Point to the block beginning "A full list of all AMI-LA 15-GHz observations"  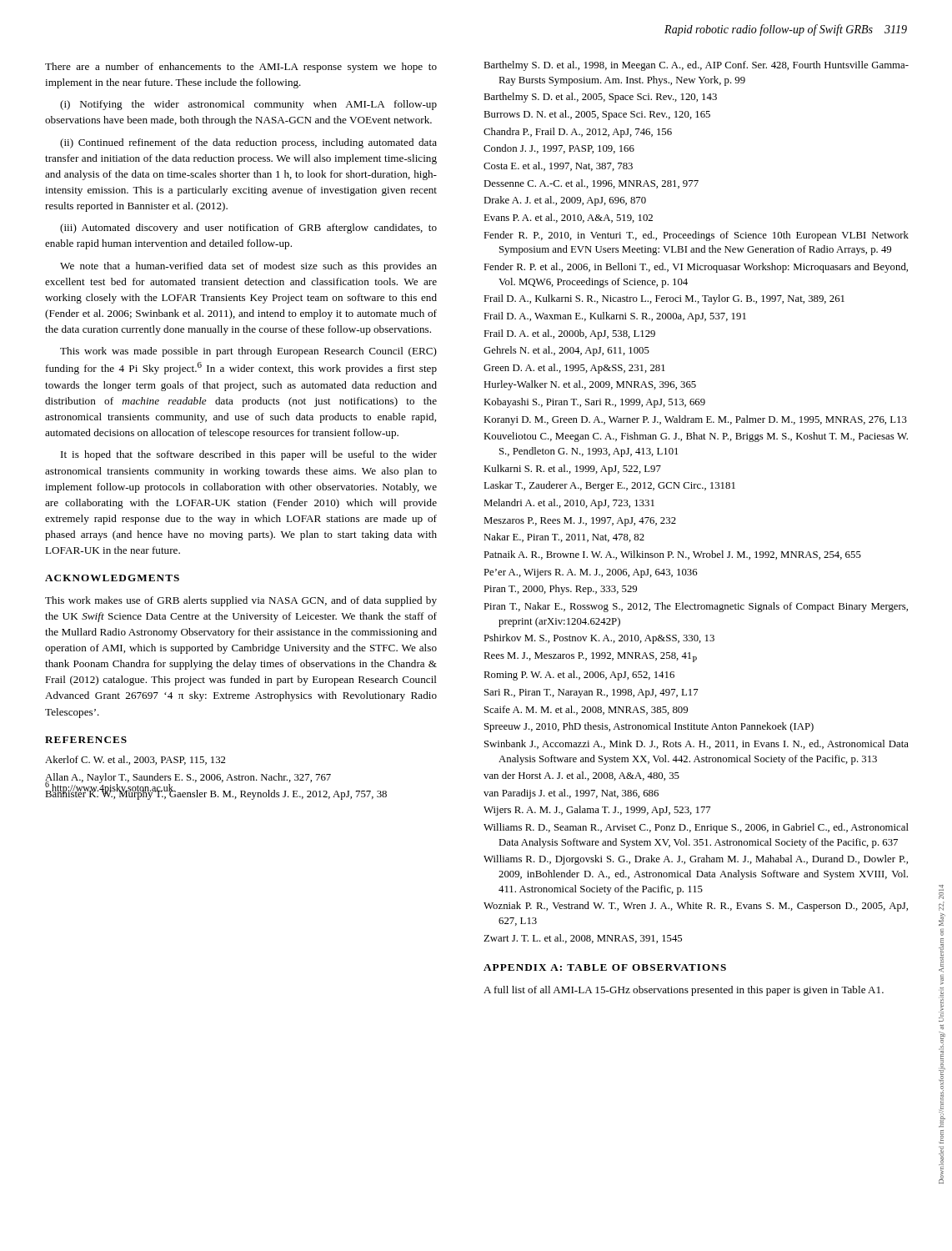click(x=696, y=989)
